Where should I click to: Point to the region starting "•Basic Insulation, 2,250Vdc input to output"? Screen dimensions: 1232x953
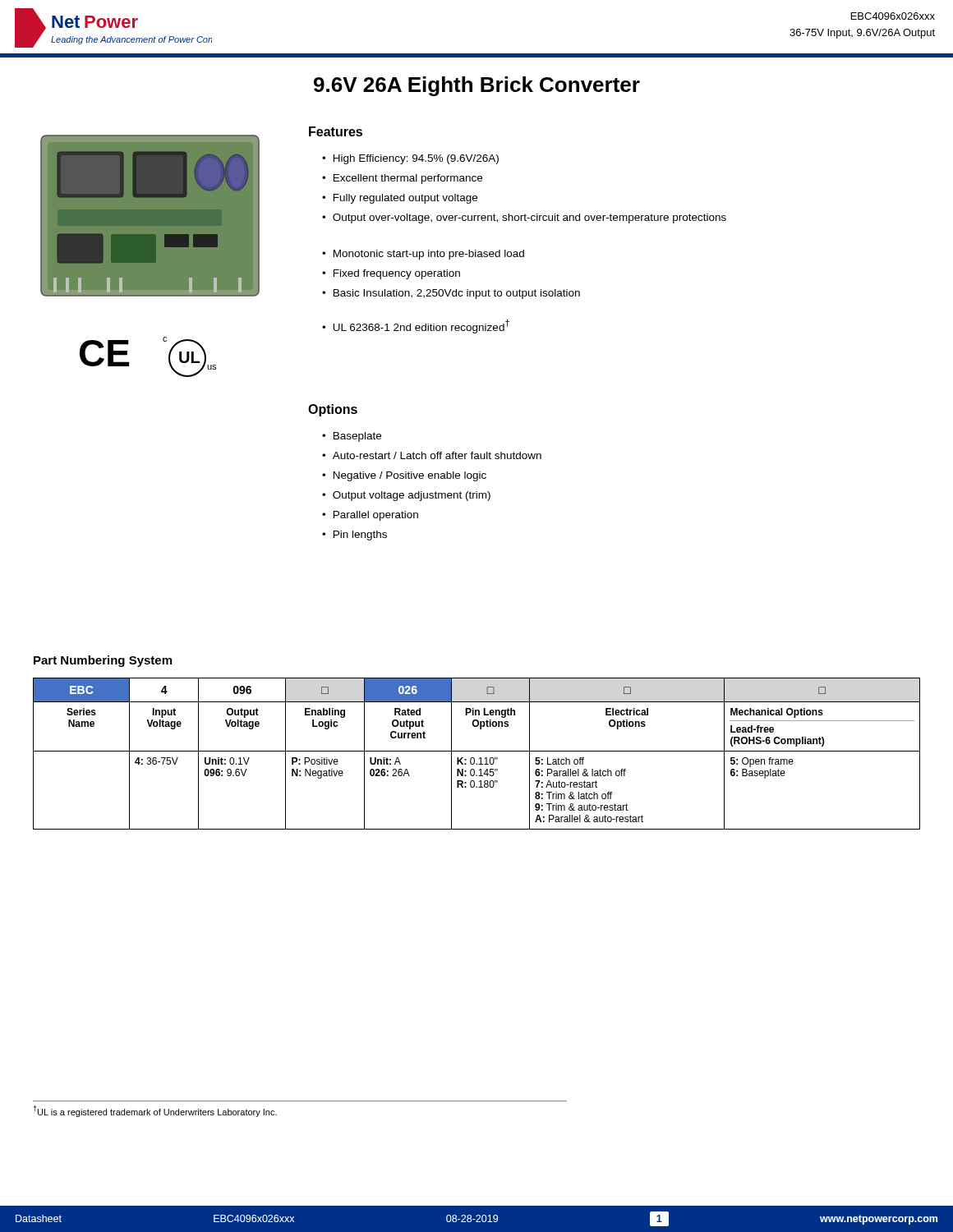[x=451, y=293]
